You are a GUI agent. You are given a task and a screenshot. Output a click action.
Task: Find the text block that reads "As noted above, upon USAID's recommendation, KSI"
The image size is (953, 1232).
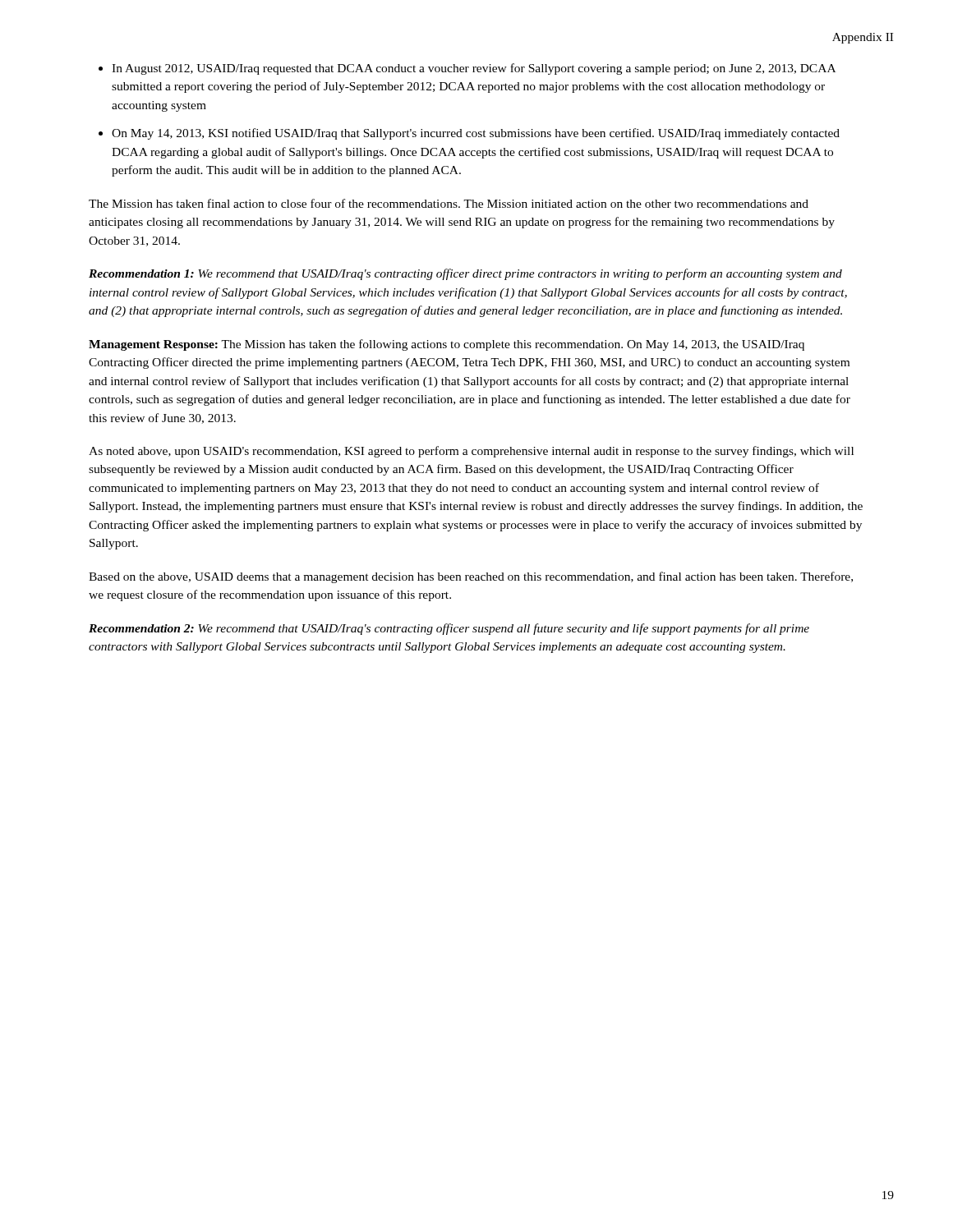476,497
